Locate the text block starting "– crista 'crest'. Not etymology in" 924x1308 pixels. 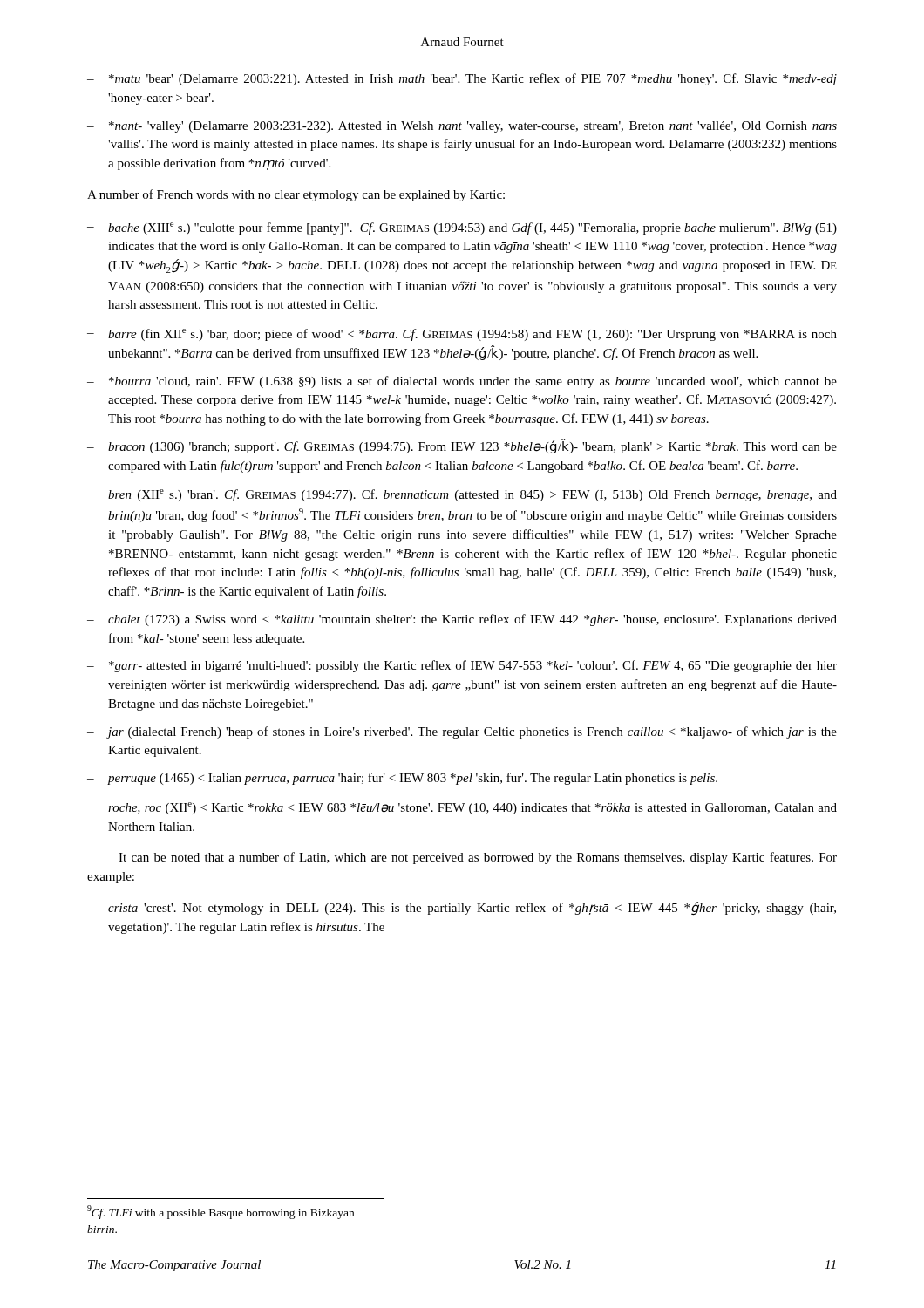click(462, 918)
